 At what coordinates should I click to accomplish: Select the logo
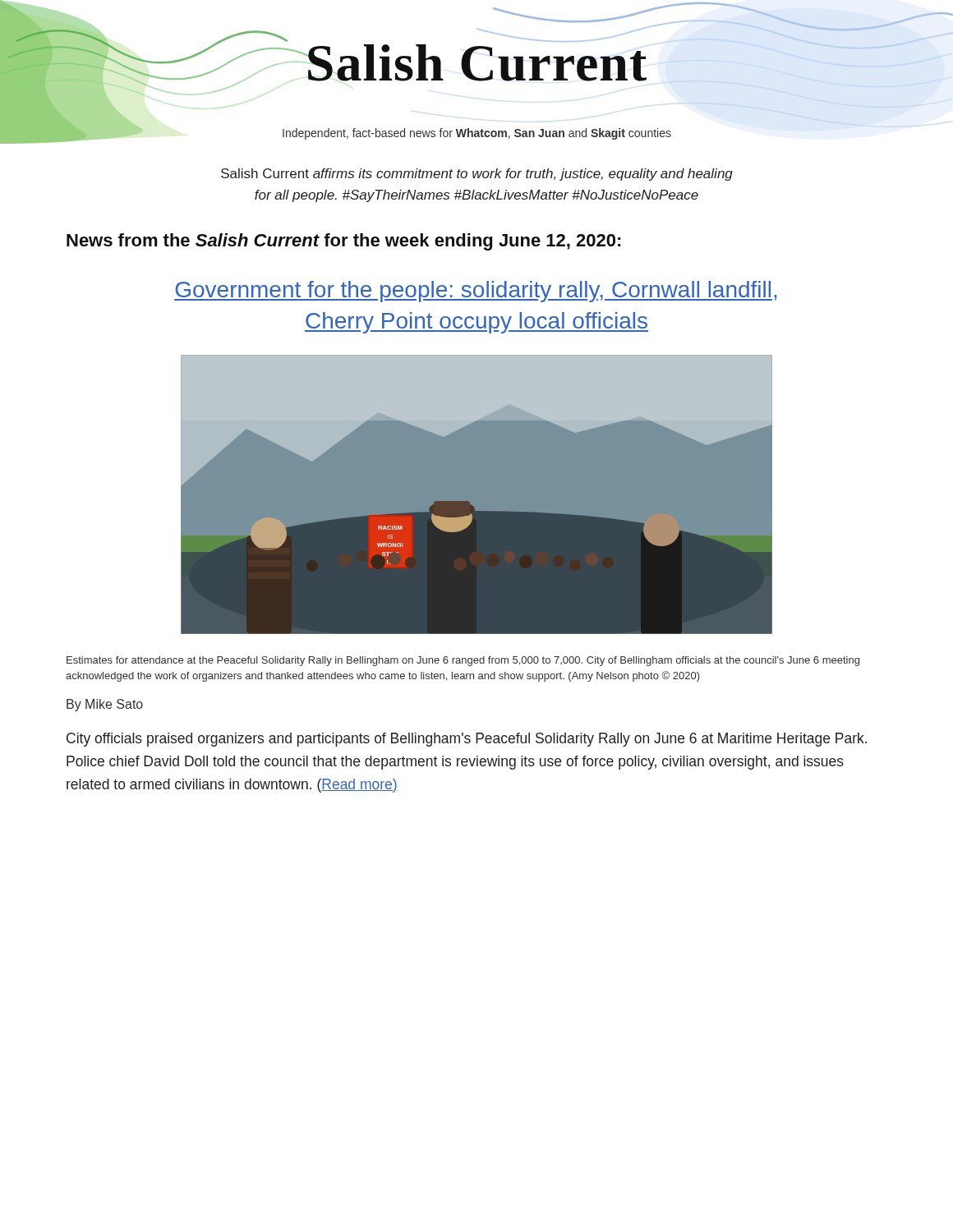(476, 73)
